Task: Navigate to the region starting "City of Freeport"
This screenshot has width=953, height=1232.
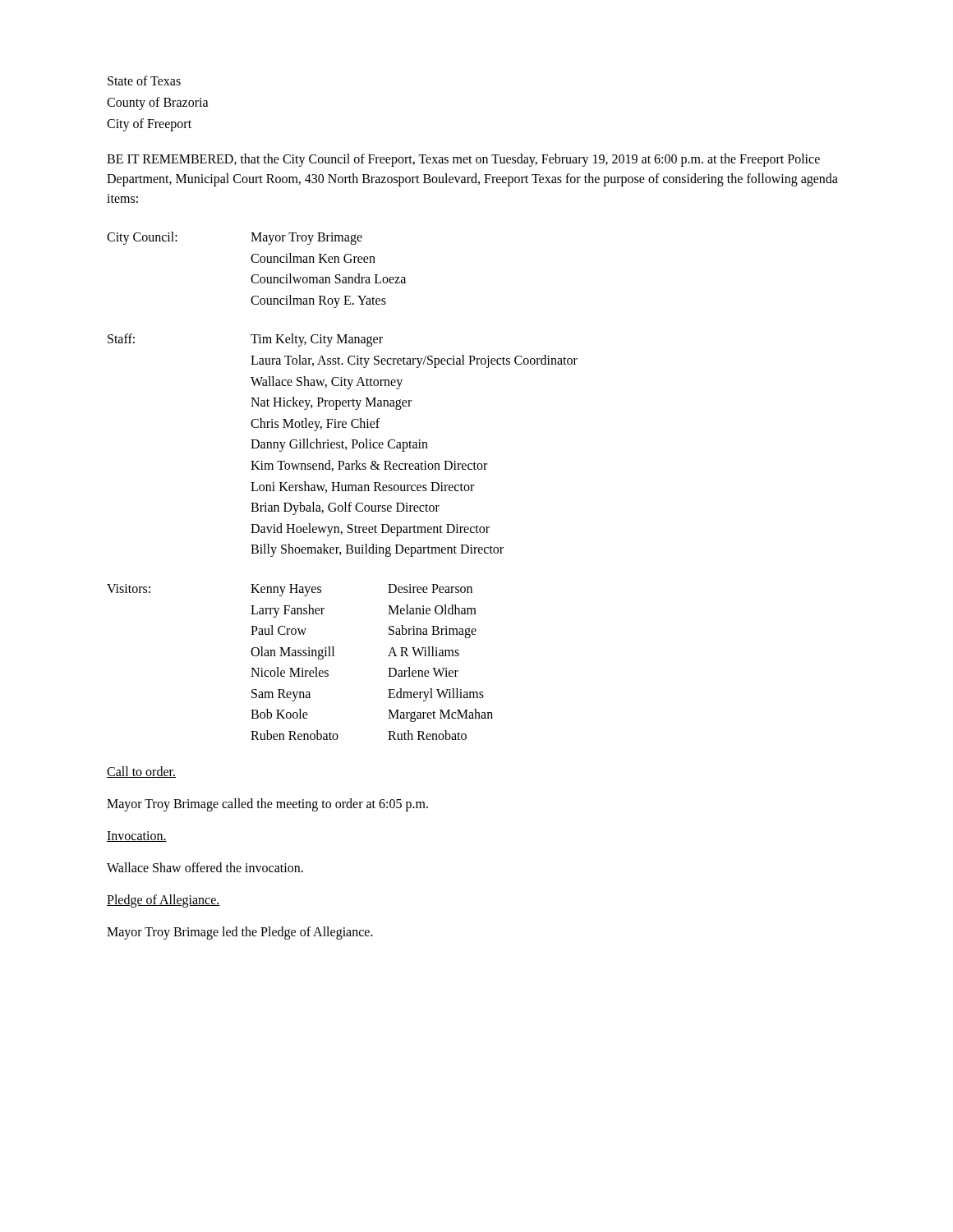Action: [x=149, y=124]
